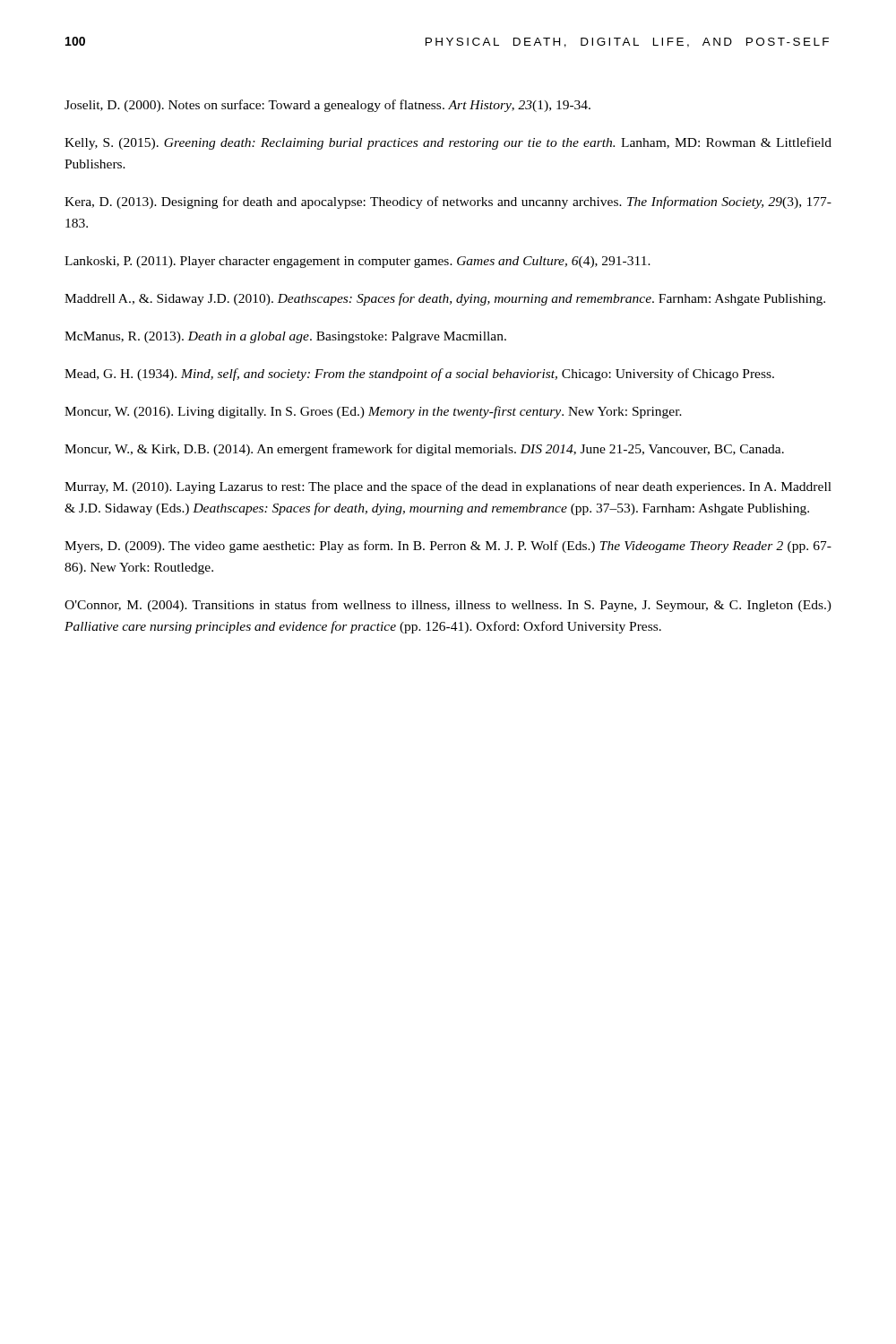Locate the block of text that opens with "Mead, G. H. (1934). Mind, self,"
The image size is (896, 1344).
[420, 373]
